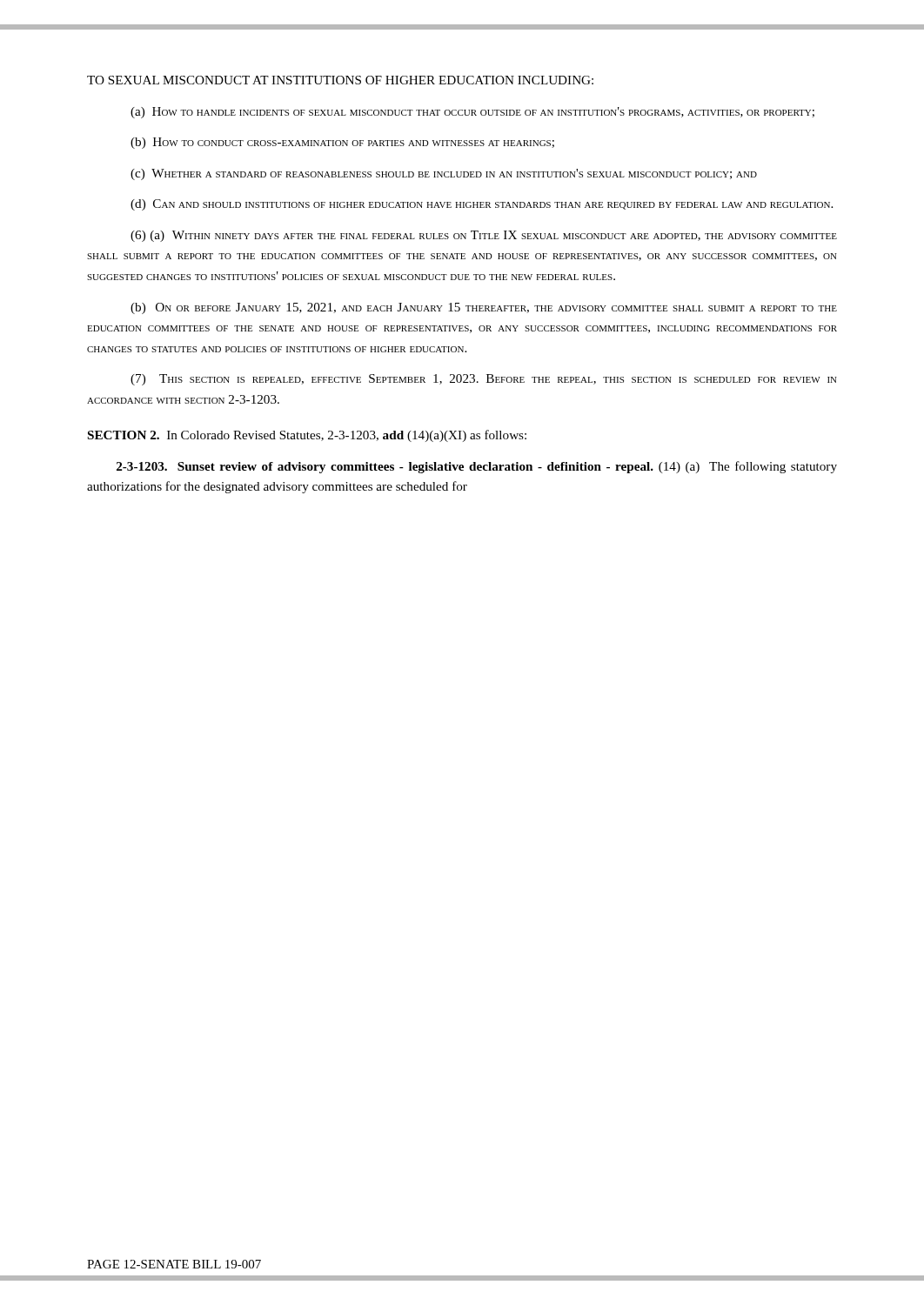The image size is (924, 1305).
Task: Point to the region starting "(b) How to conduct"
Action: tap(343, 142)
